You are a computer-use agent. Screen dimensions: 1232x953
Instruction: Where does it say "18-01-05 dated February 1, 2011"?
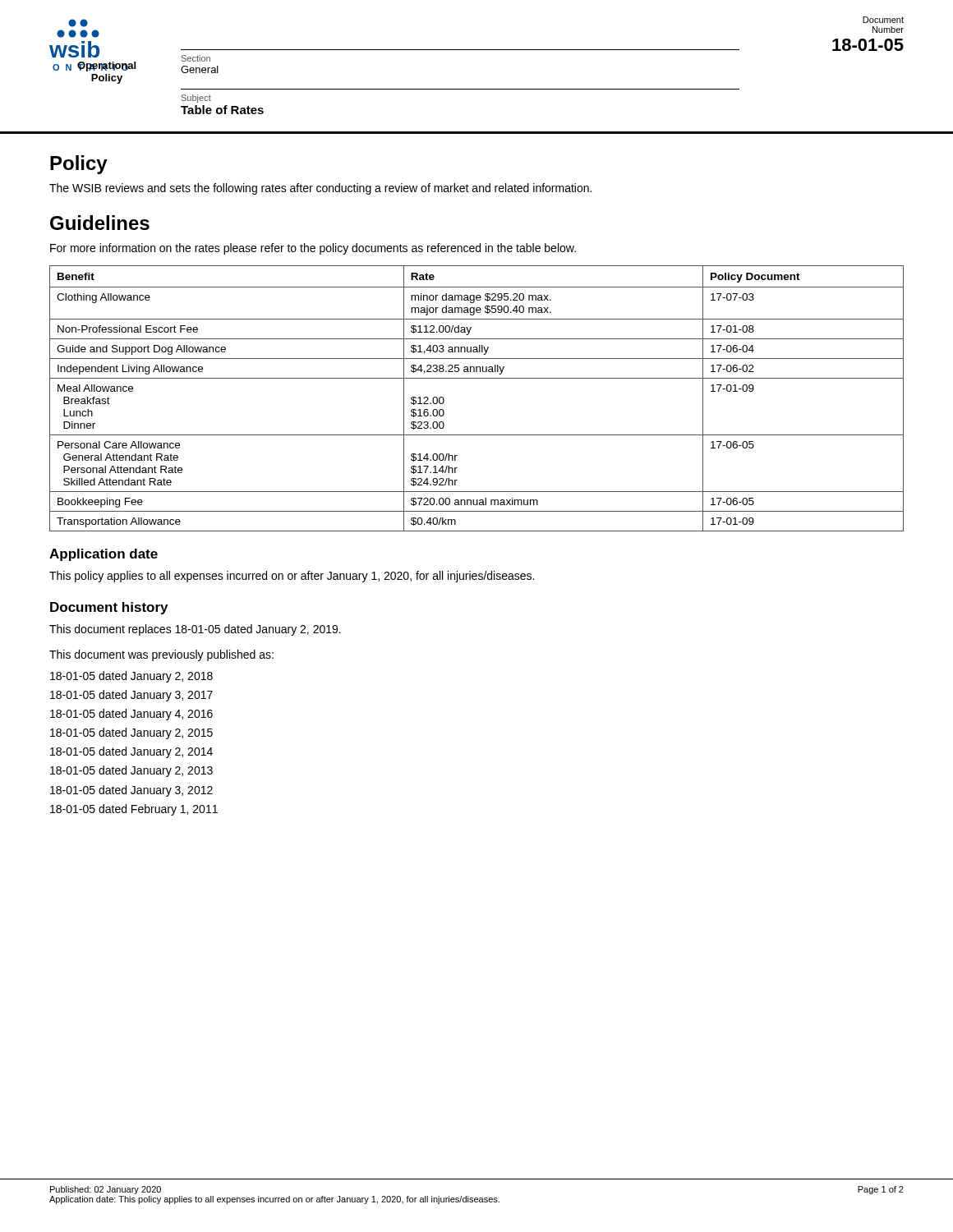[134, 809]
